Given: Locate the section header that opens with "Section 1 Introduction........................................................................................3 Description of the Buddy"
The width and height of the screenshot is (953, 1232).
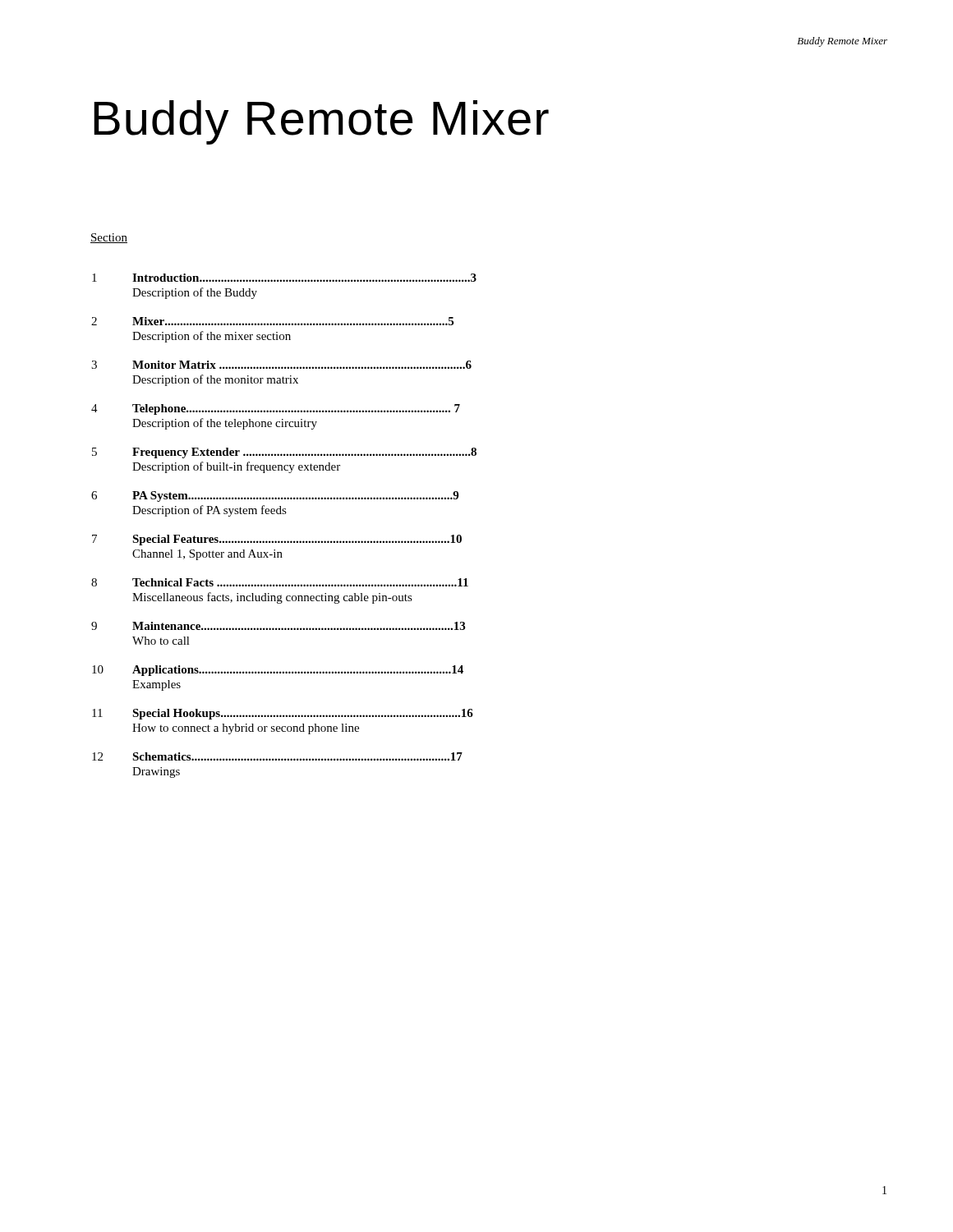Looking at the screenshot, I should point(109,238).
